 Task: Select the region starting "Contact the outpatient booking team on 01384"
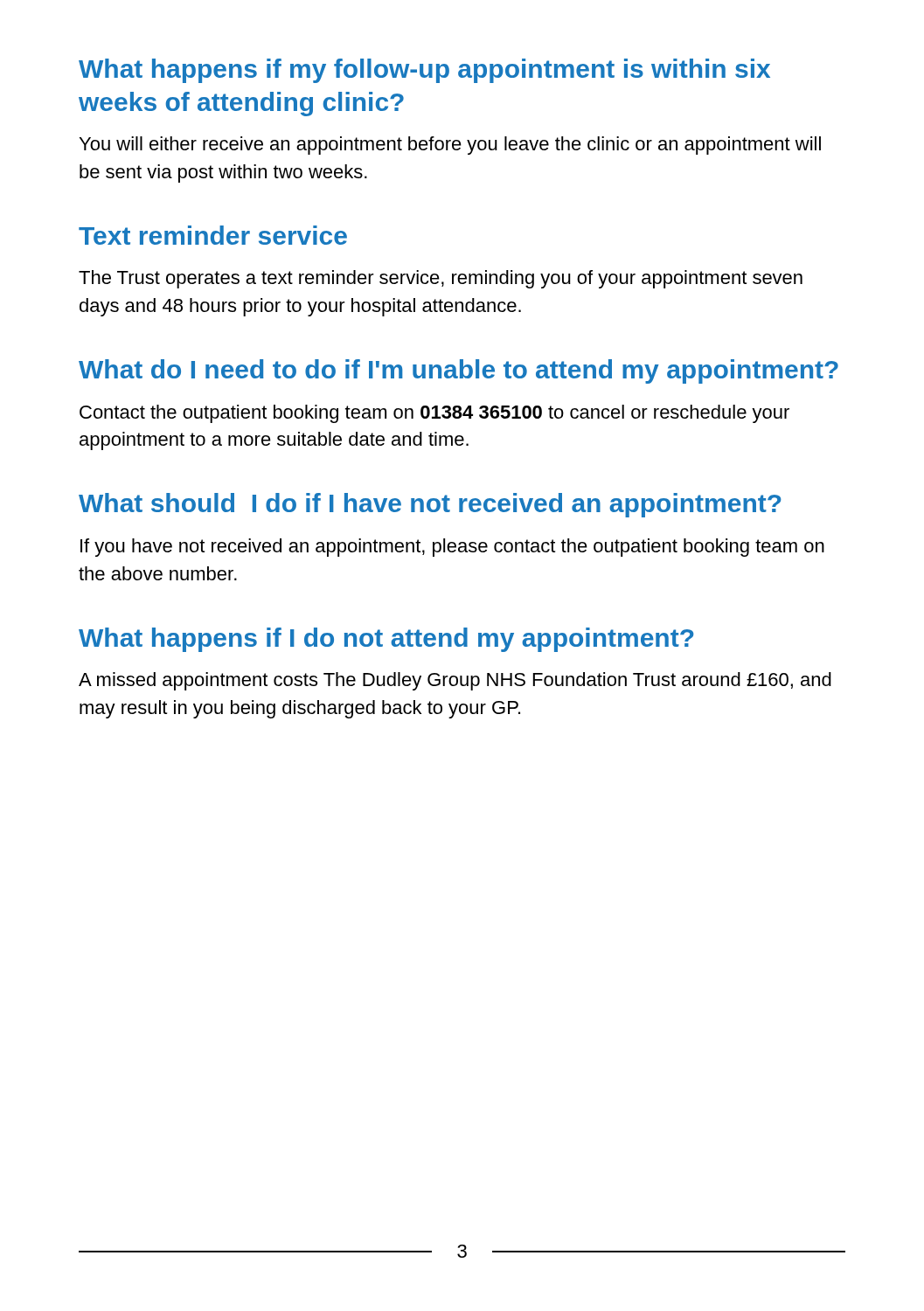434,426
